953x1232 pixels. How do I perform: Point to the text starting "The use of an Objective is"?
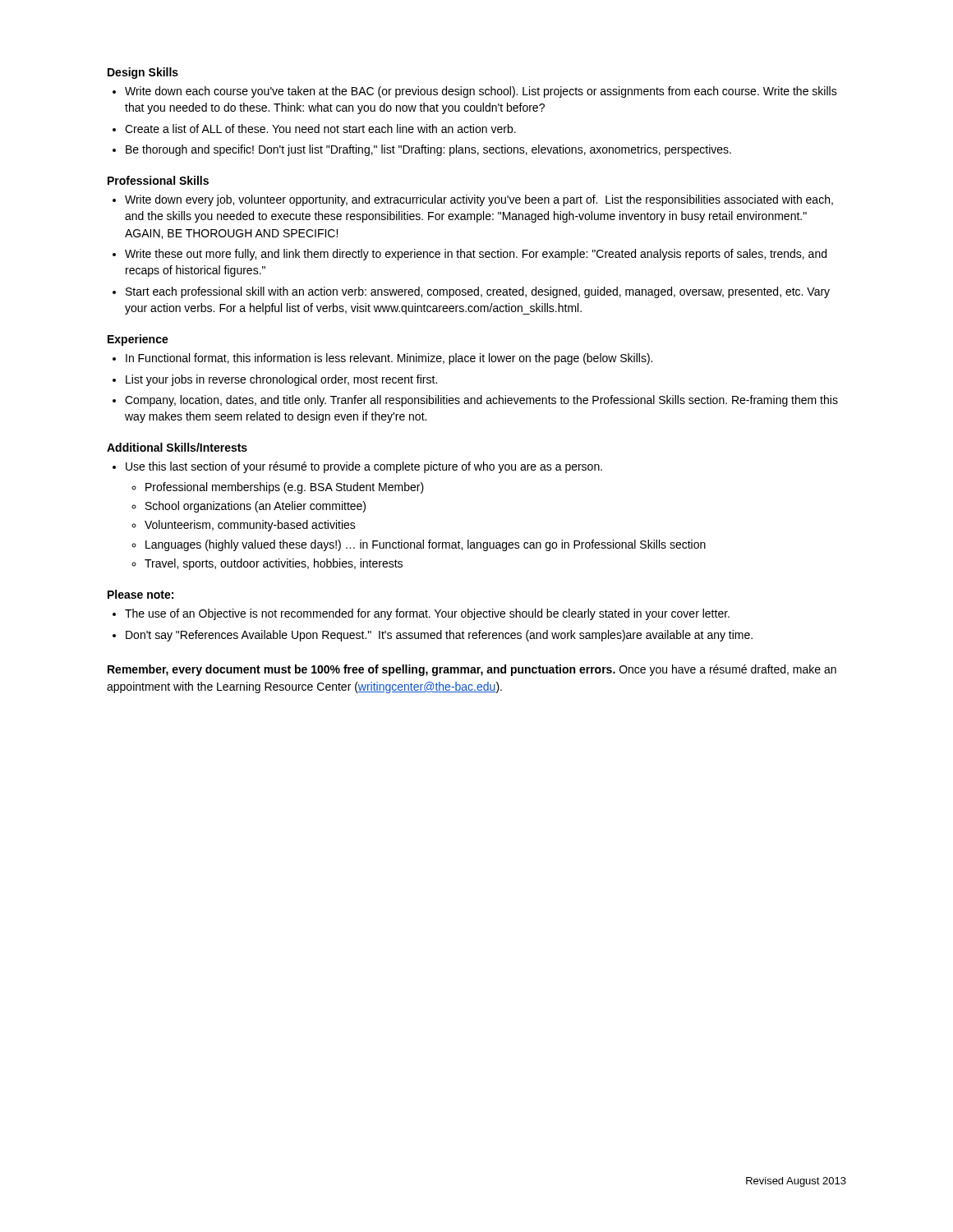[428, 614]
